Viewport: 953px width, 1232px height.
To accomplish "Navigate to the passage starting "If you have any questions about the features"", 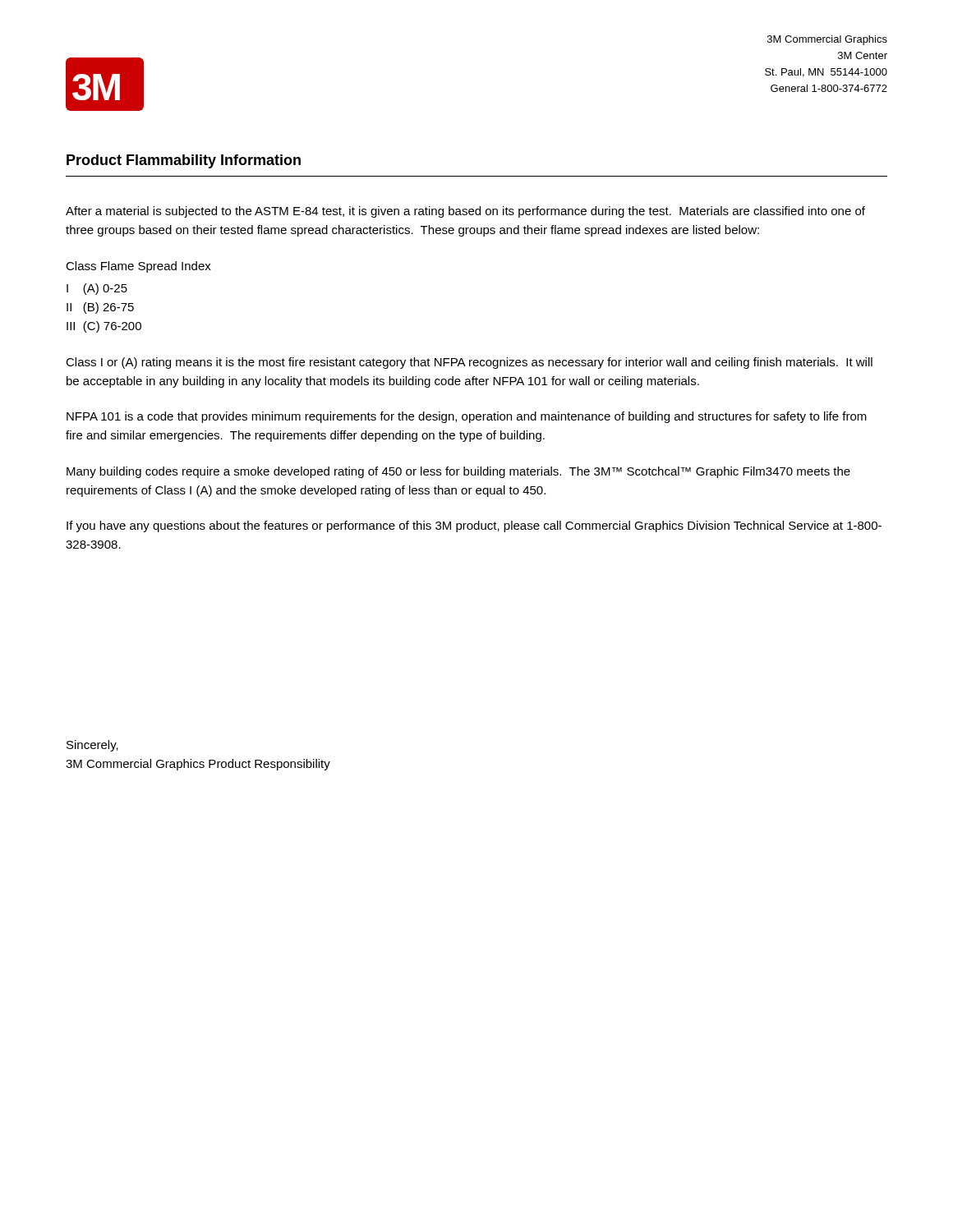I will (x=474, y=535).
